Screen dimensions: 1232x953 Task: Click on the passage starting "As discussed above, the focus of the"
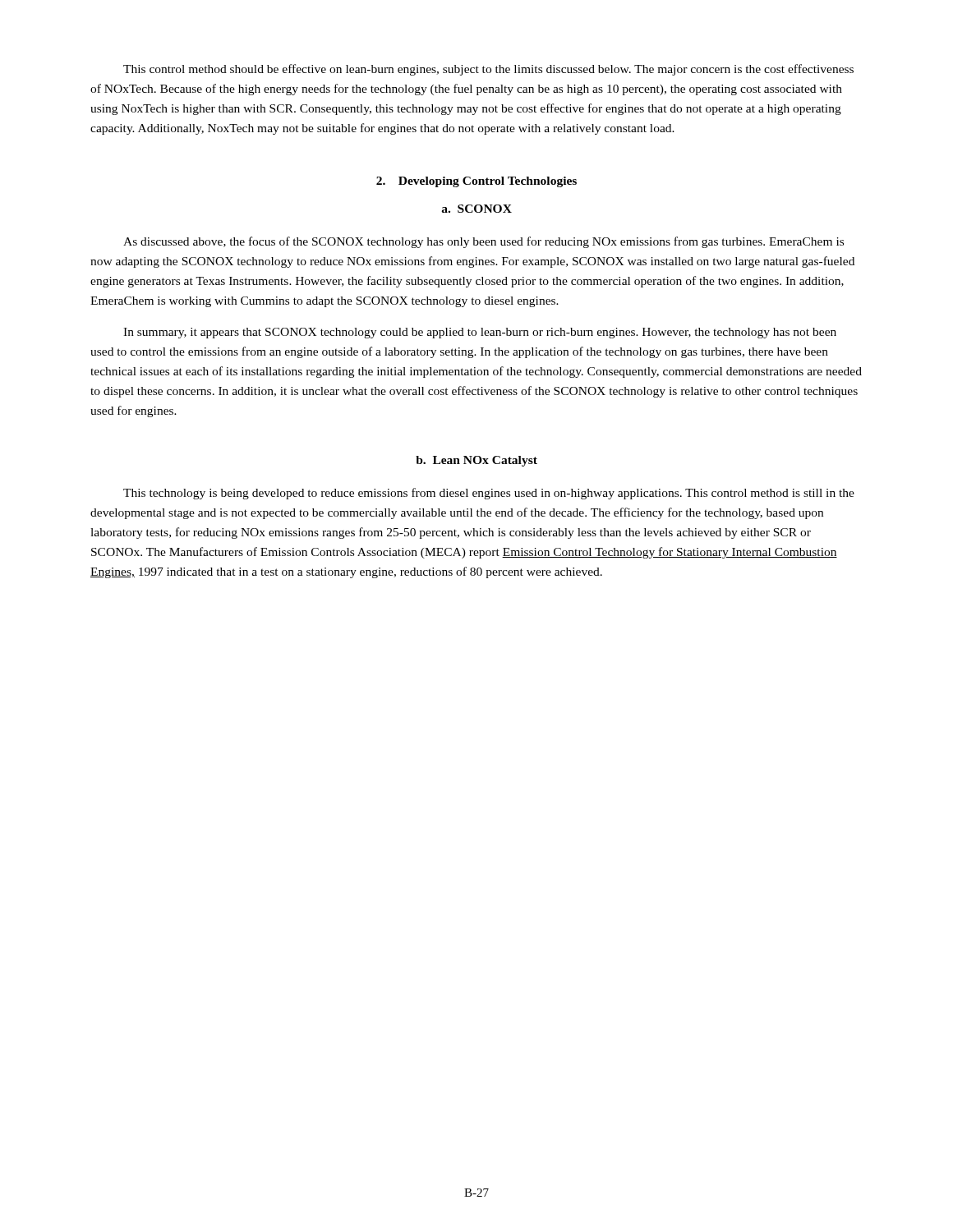click(x=473, y=271)
